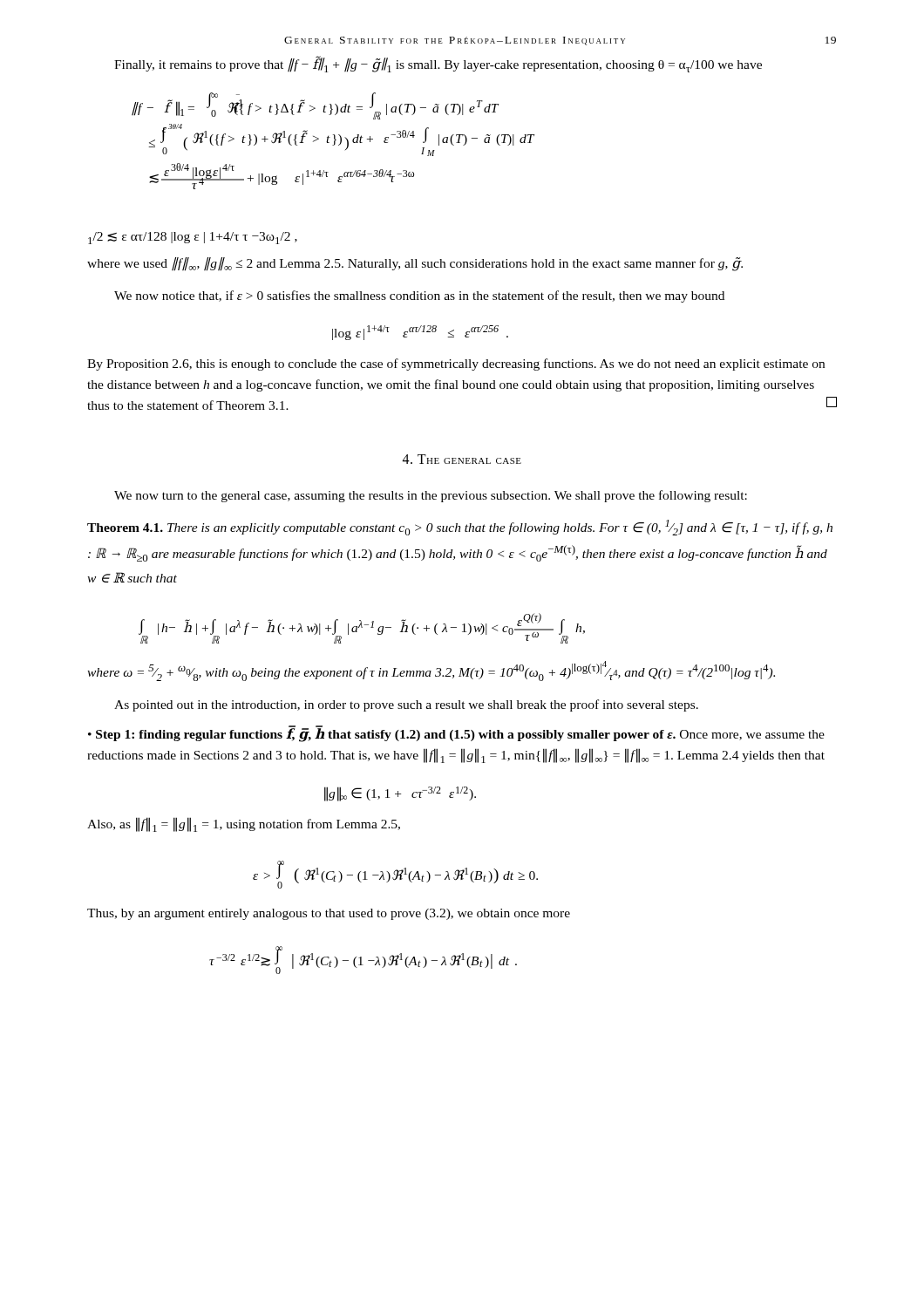924x1308 pixels.
Task: Point to the block starting "τ −3/2 ε 1/2 ≳"
Action: click(462, 959)
